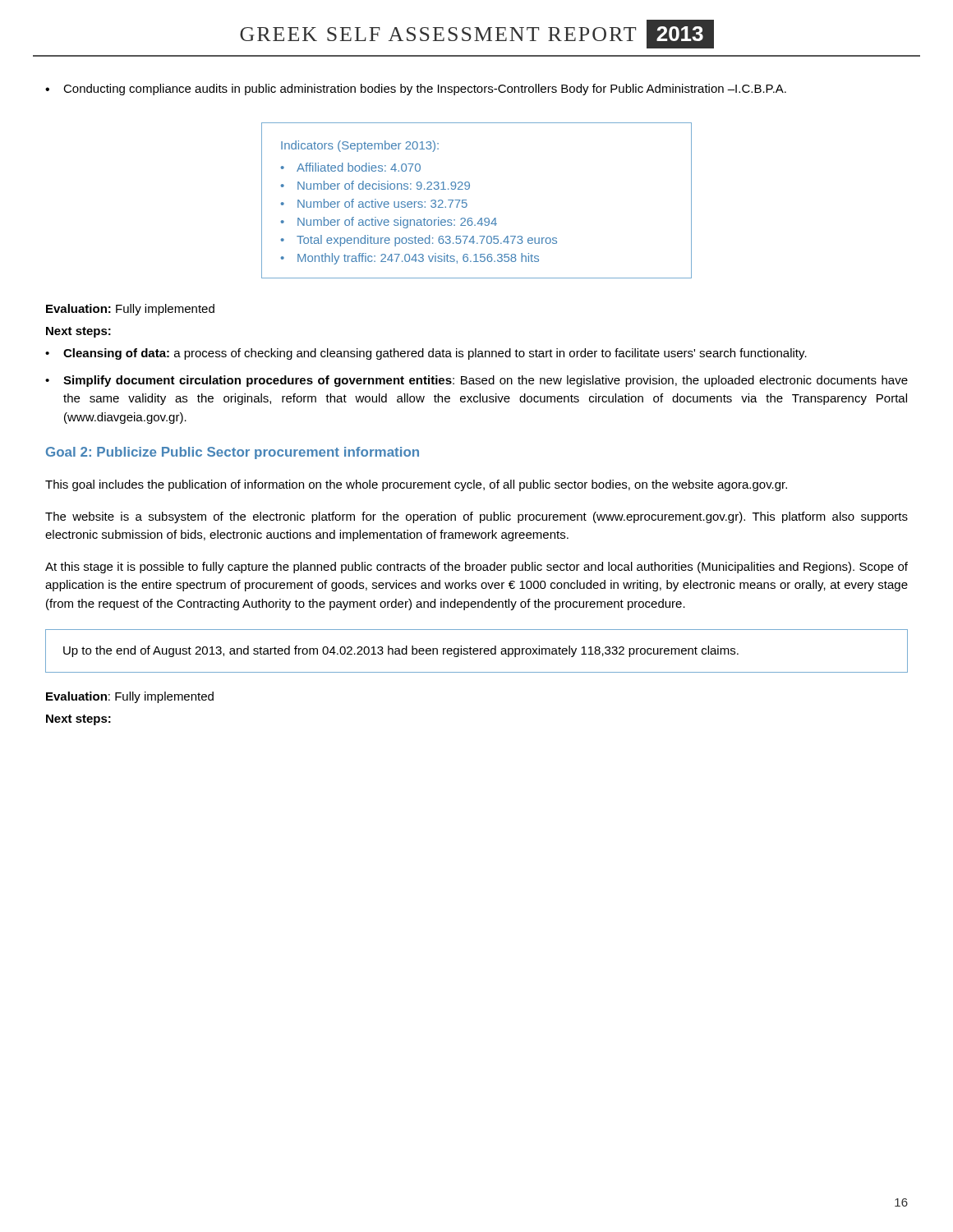Where is the passage that starts "The website is a subsystem of"?
Screen dimensions: 1232x953
(x=476, y=525)
